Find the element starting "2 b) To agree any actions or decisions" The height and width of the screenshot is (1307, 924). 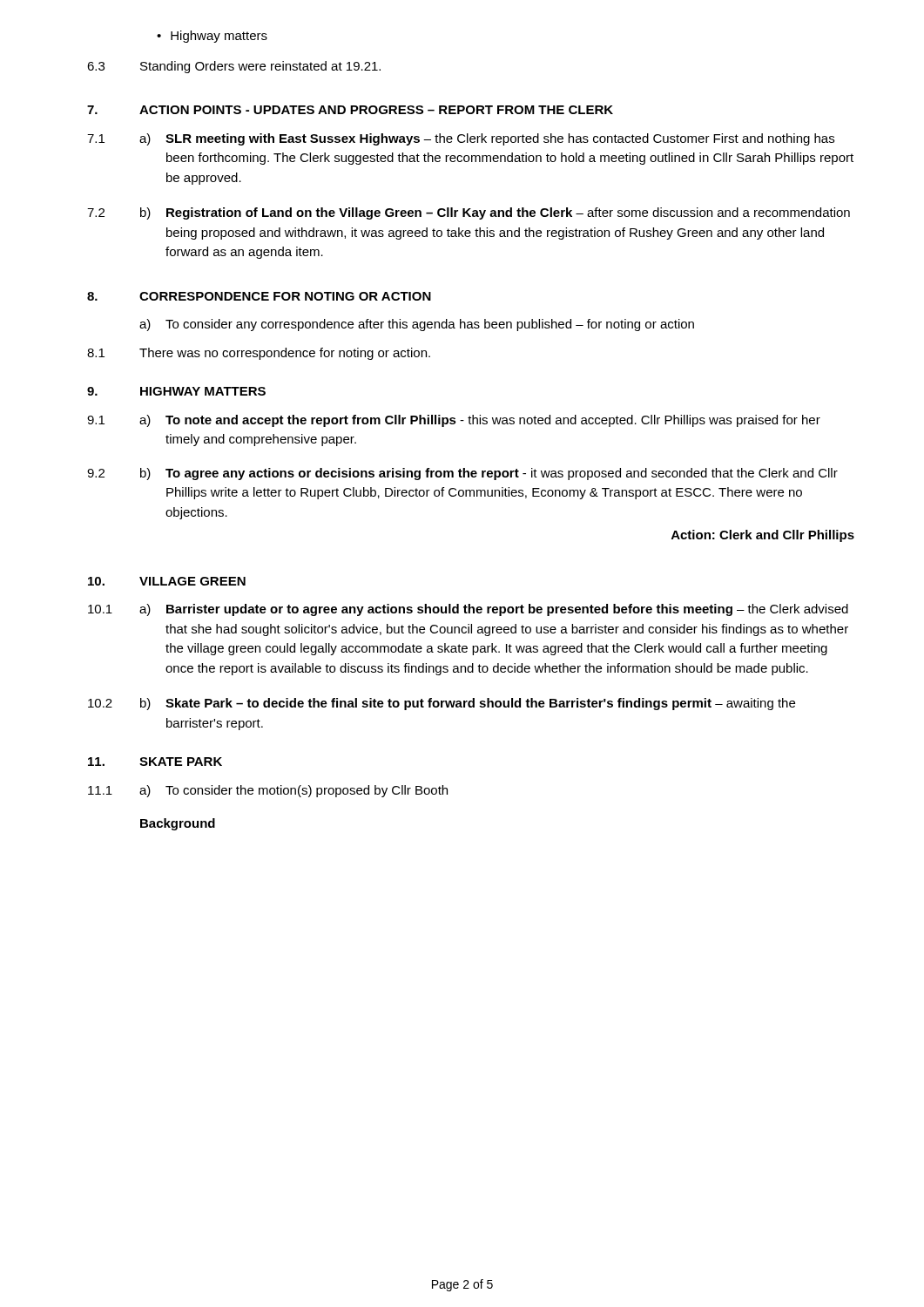click(471, 504)
